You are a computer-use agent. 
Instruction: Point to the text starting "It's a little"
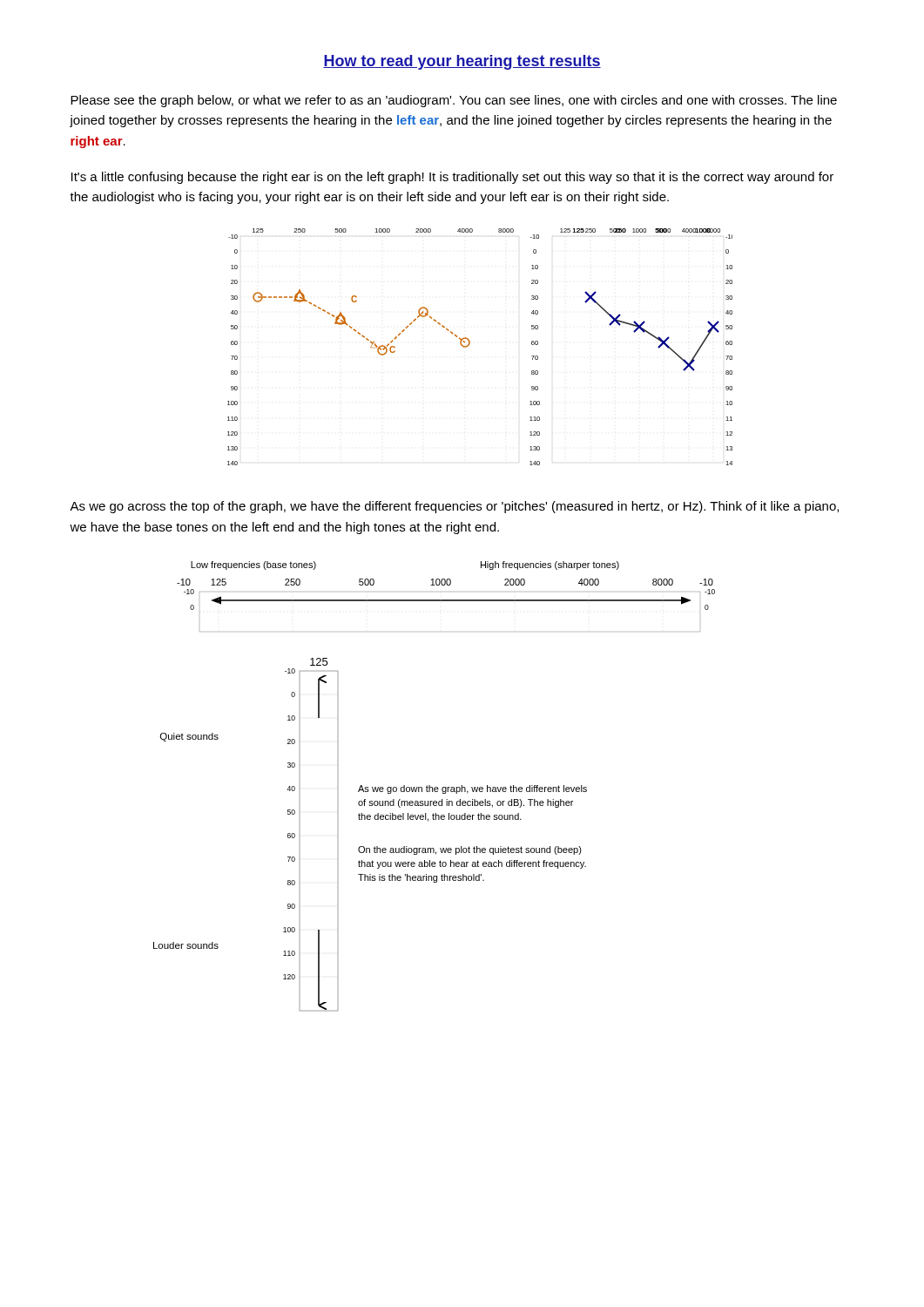pos(452,186)
